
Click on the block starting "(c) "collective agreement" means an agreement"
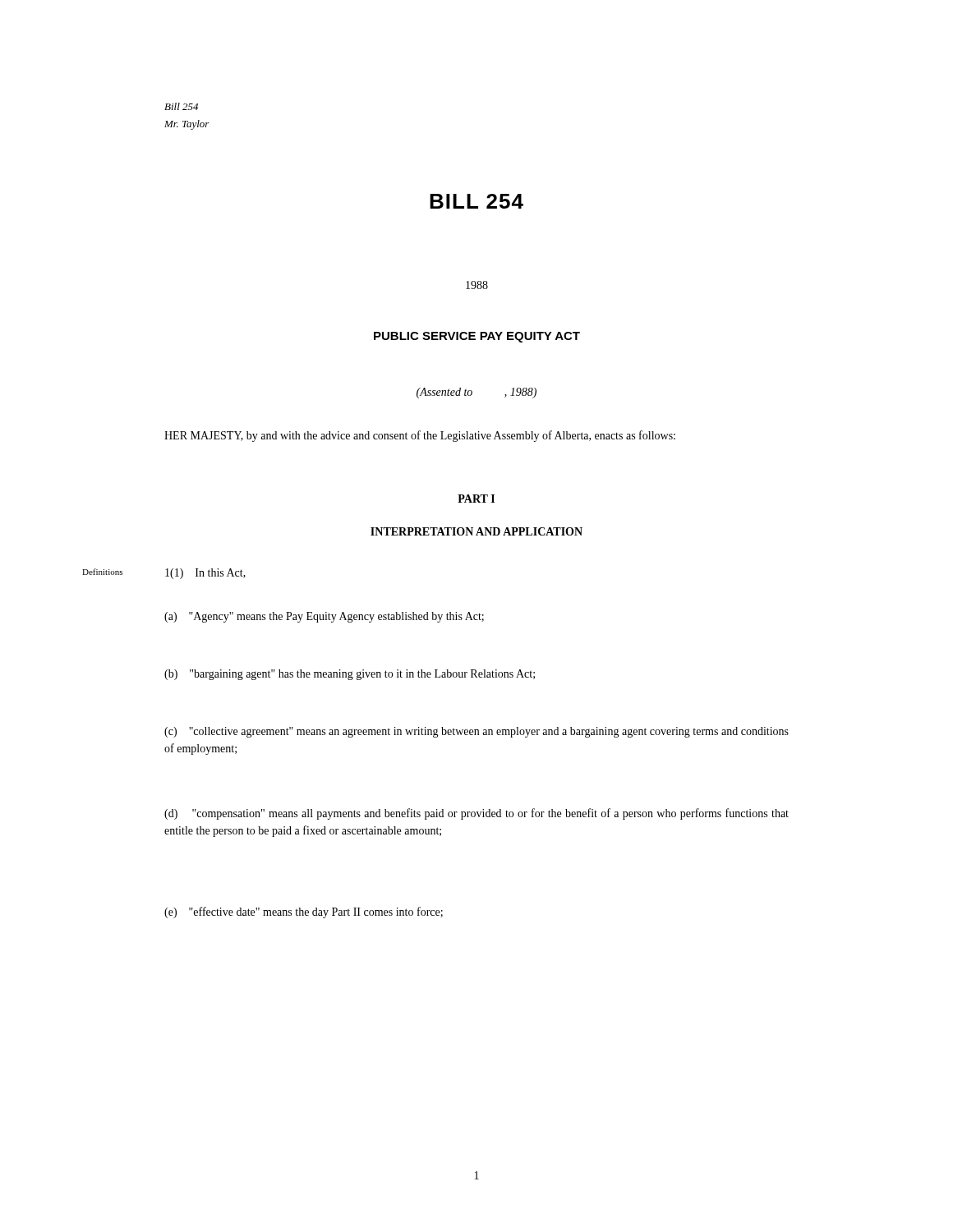click(476, 740)
